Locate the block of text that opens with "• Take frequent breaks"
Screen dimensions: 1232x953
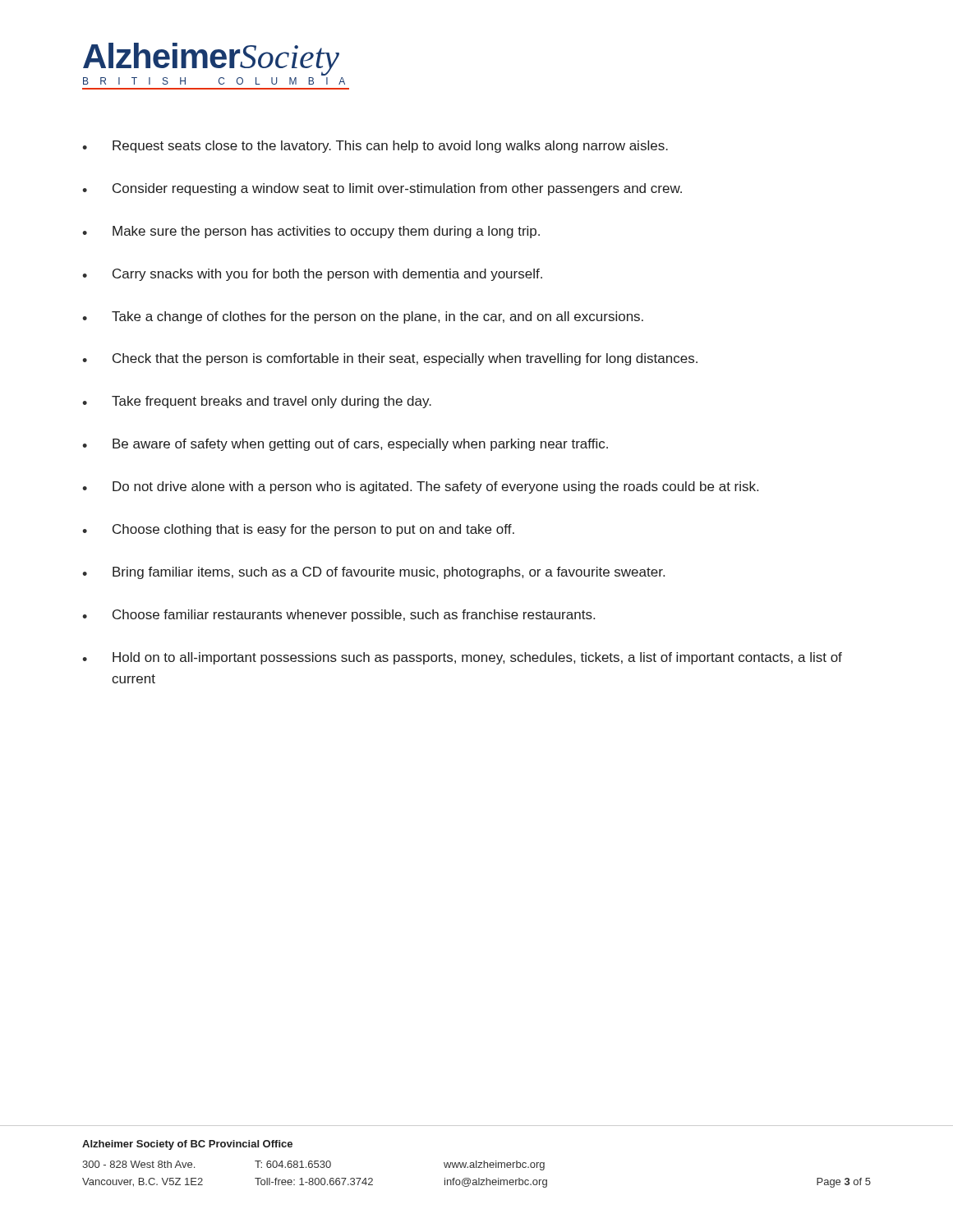coord(257,402)
